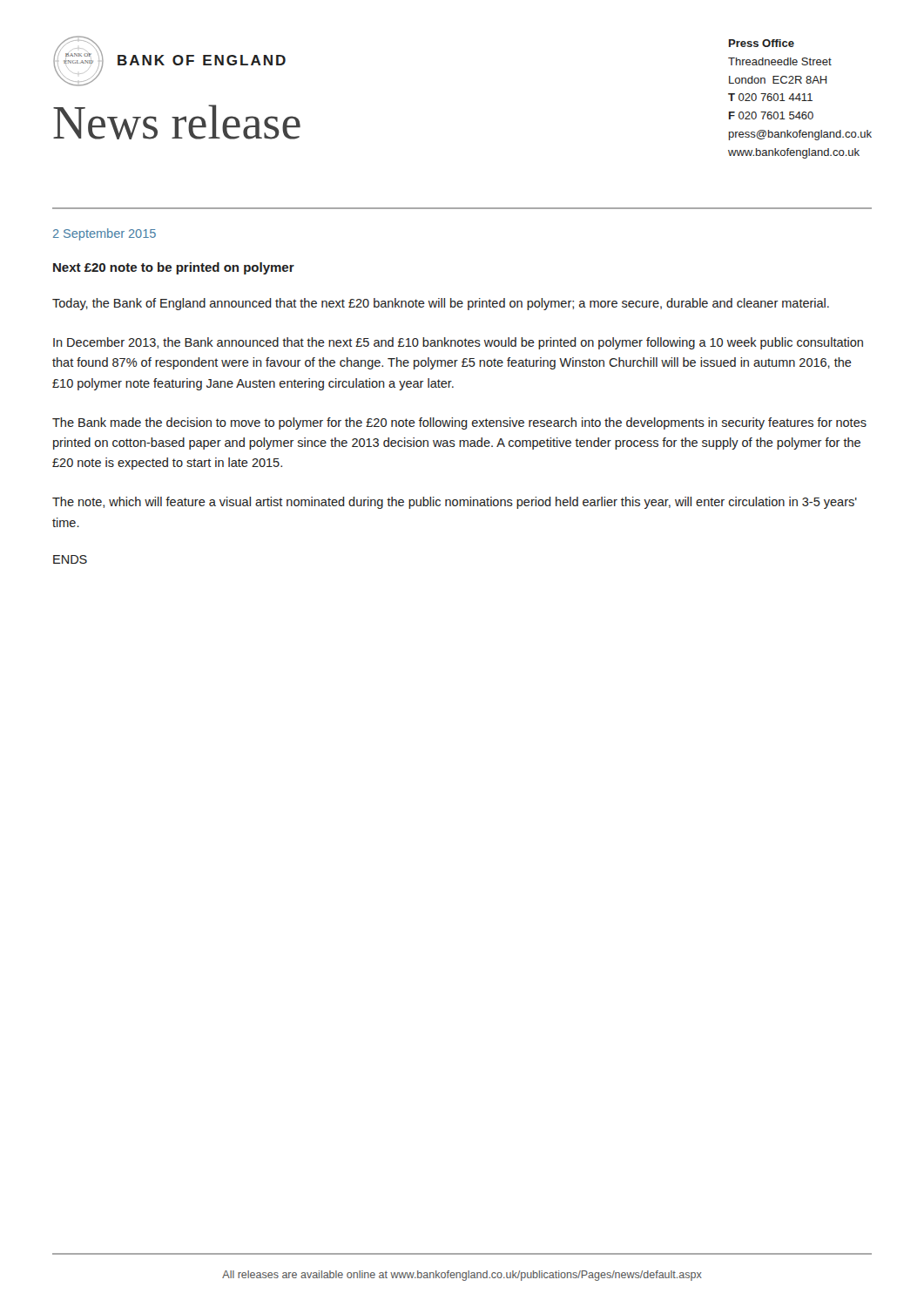Navigate to the element starting "In December 2013,"
Viewport: 924px width, 1307px height.
tap(458, 363)
